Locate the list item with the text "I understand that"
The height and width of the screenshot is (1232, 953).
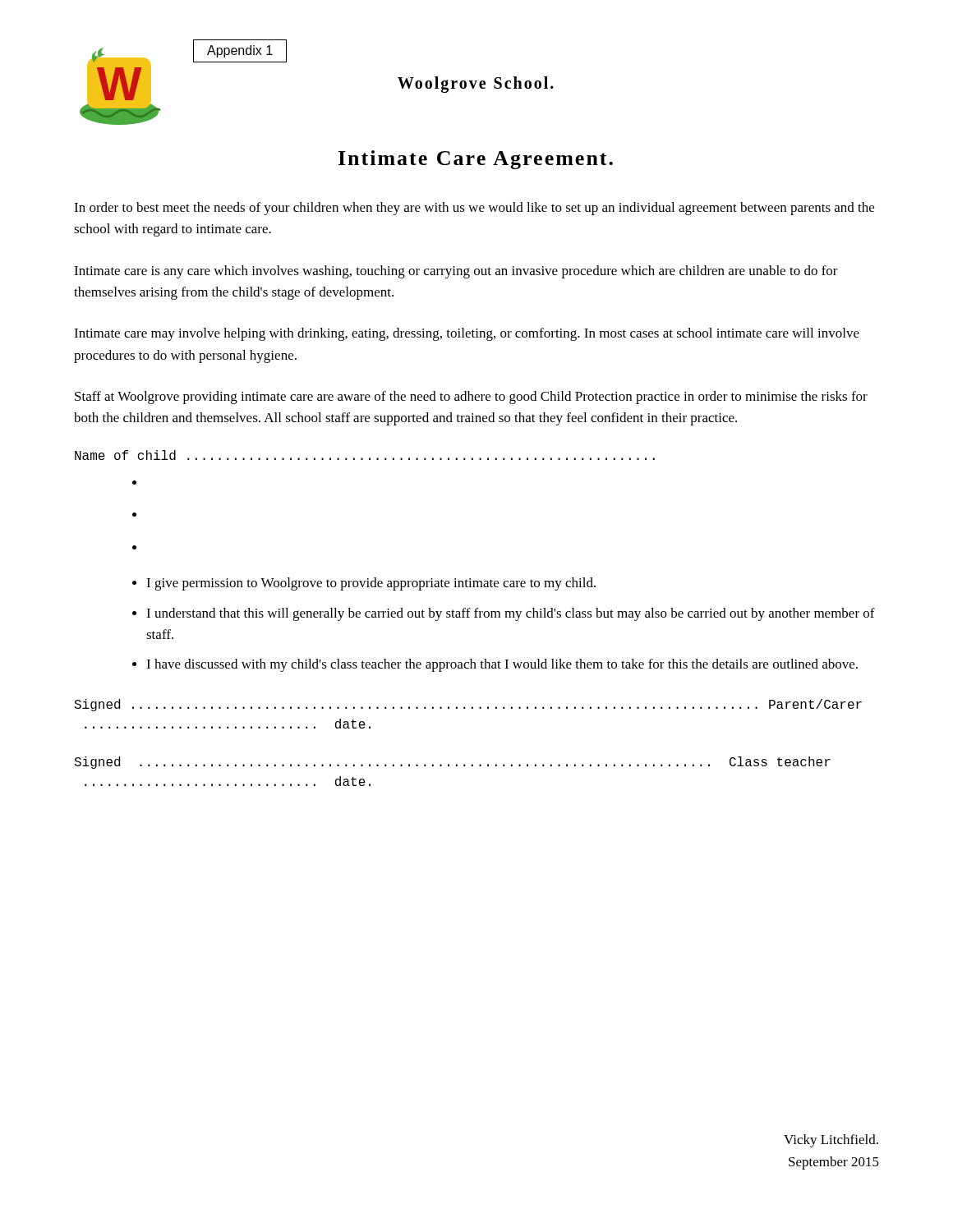[510, 624]
